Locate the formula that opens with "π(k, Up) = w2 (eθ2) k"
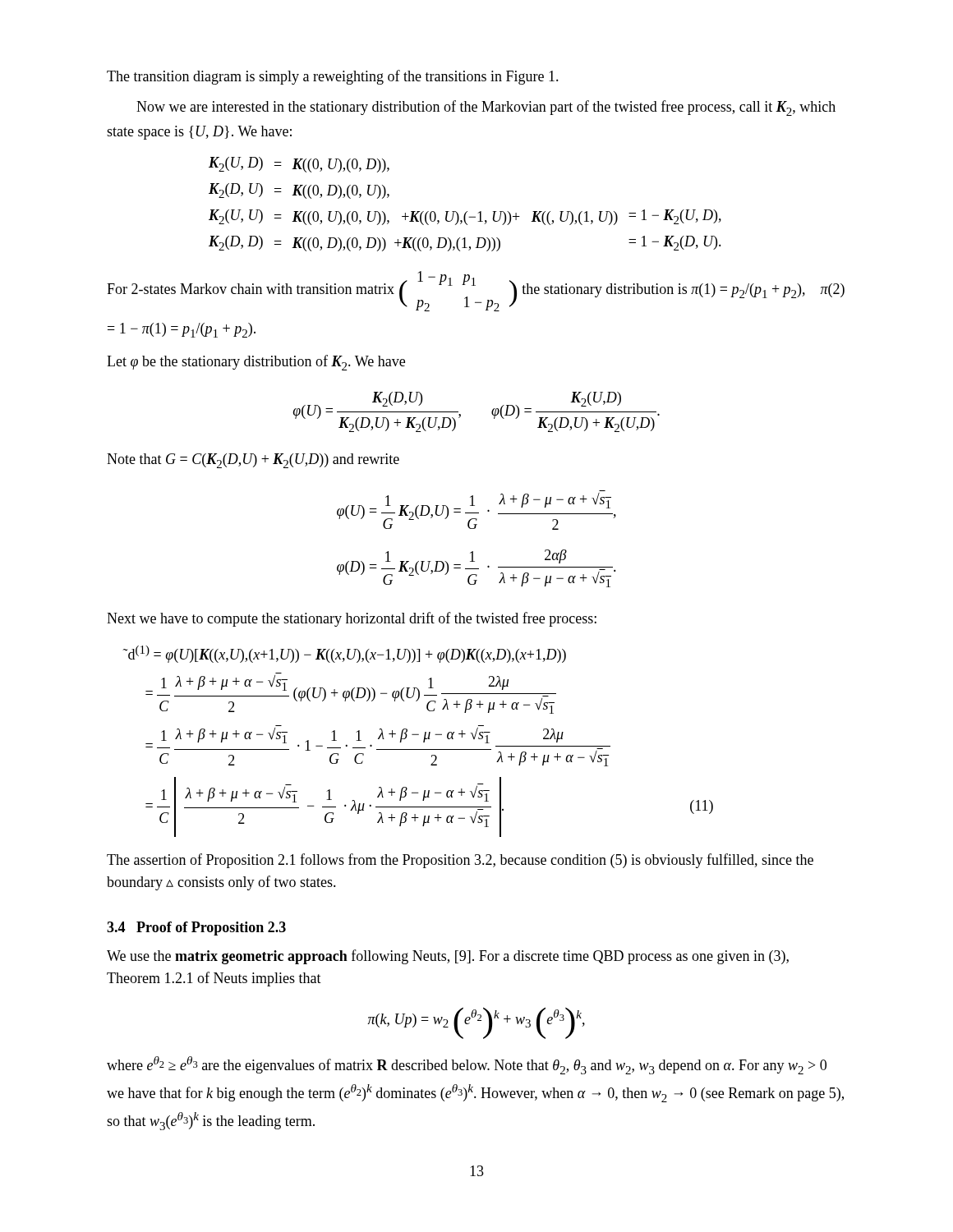The width and height of the screenshot is (953, 1232). pyautogui.click(x=476, y=1020)
